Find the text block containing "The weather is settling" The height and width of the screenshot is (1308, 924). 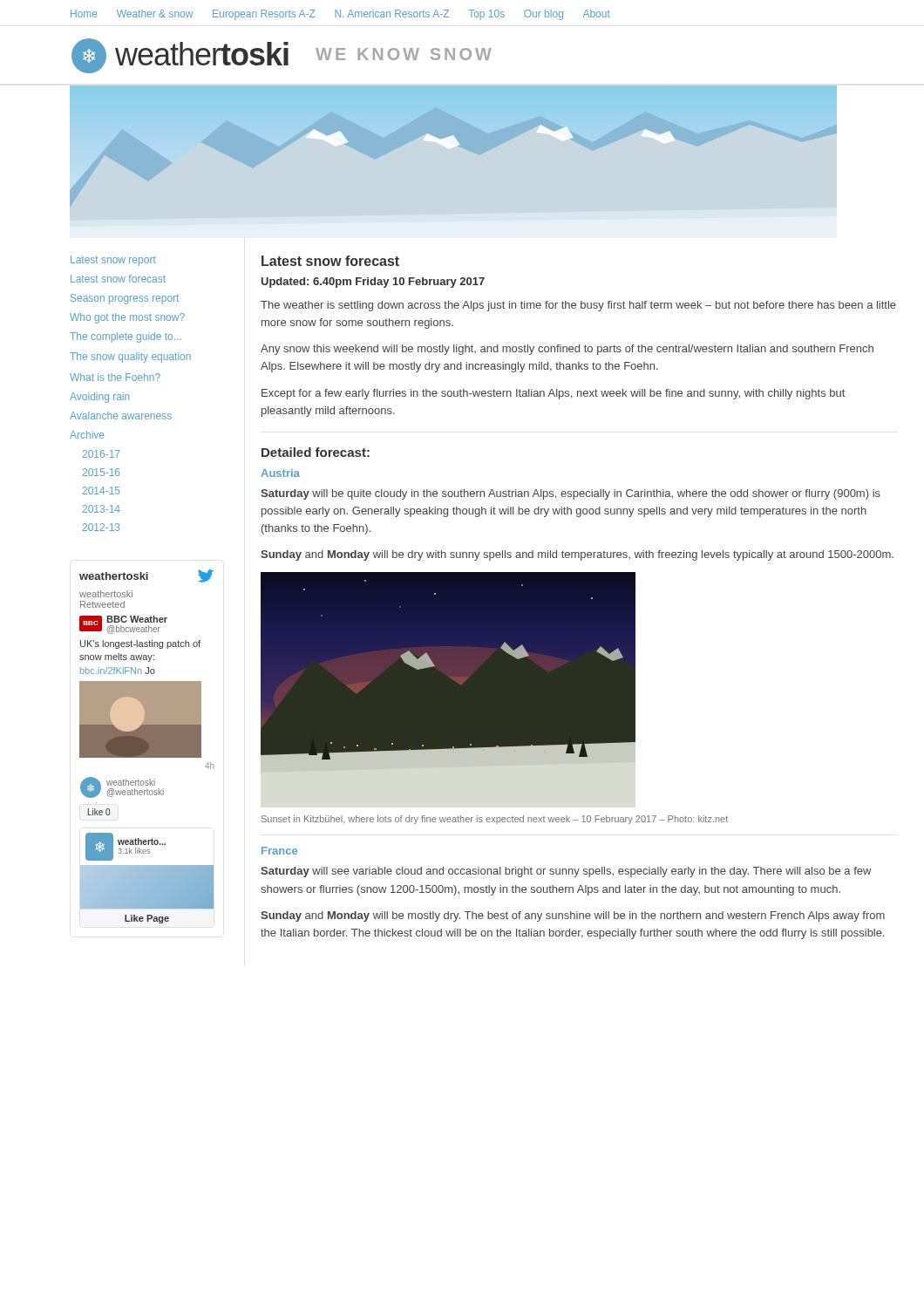578,314
